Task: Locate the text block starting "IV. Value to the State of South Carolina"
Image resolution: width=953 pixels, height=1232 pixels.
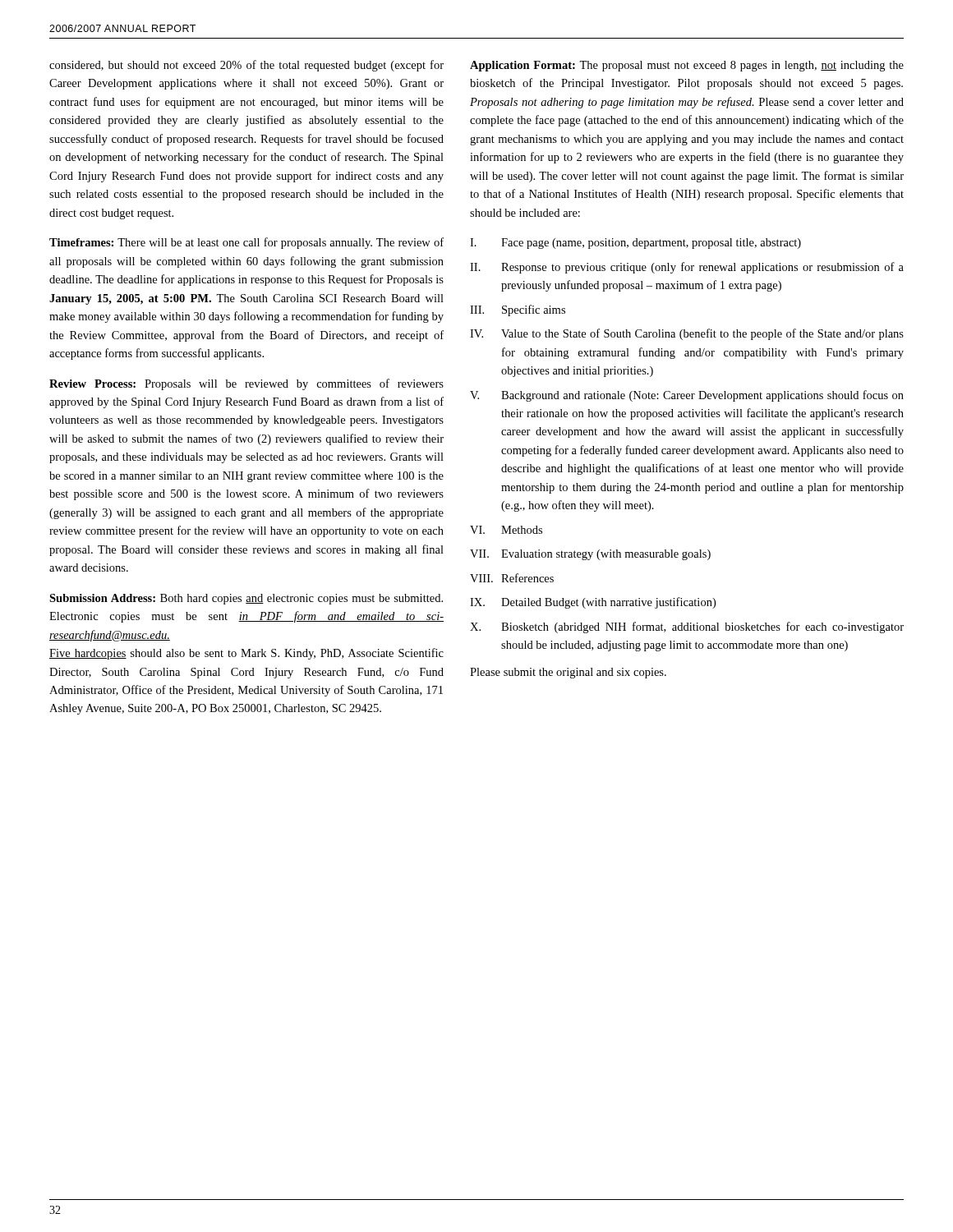Action: click(687, 352)
